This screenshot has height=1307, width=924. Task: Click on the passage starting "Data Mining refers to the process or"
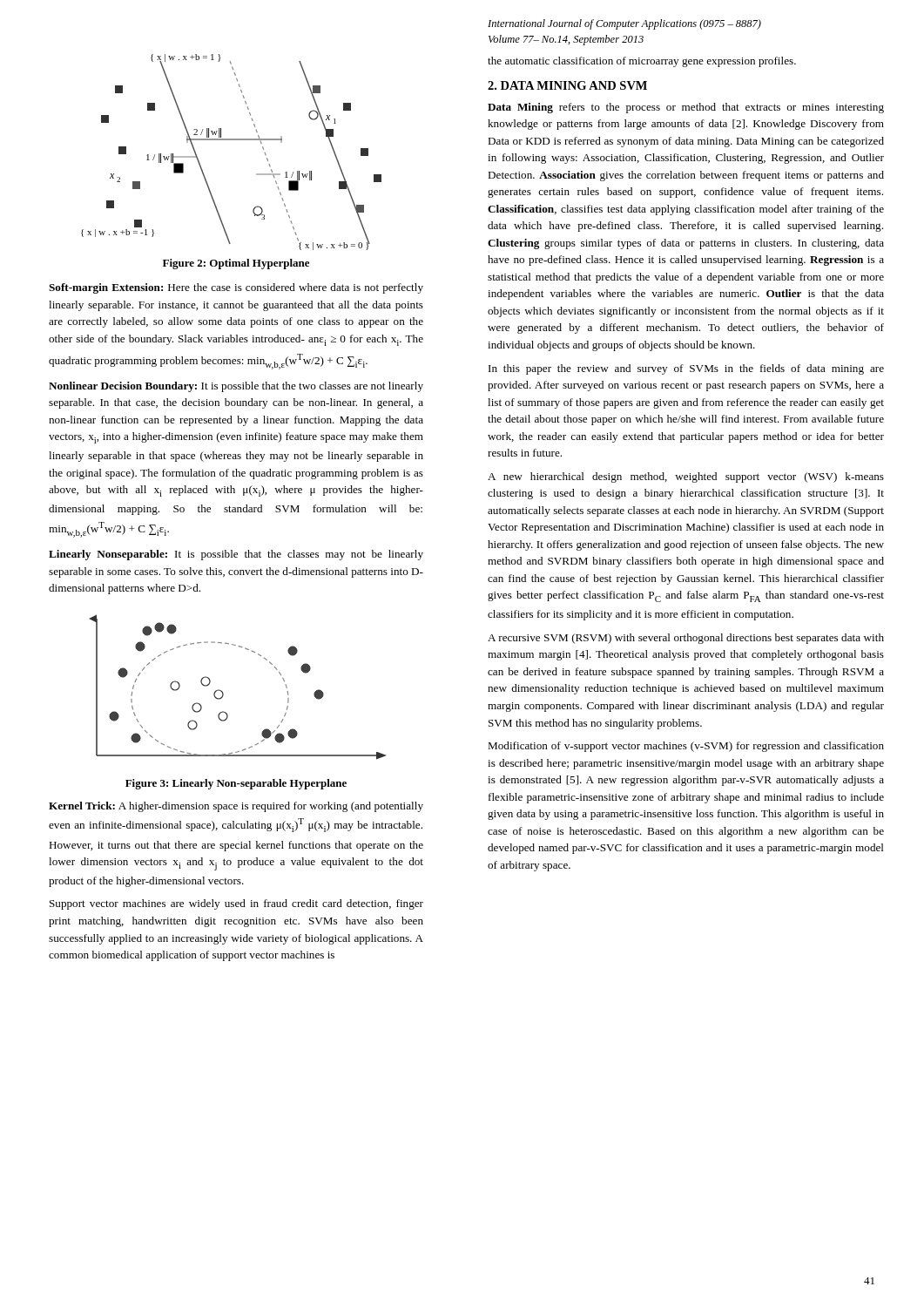(x=686, y=225)
